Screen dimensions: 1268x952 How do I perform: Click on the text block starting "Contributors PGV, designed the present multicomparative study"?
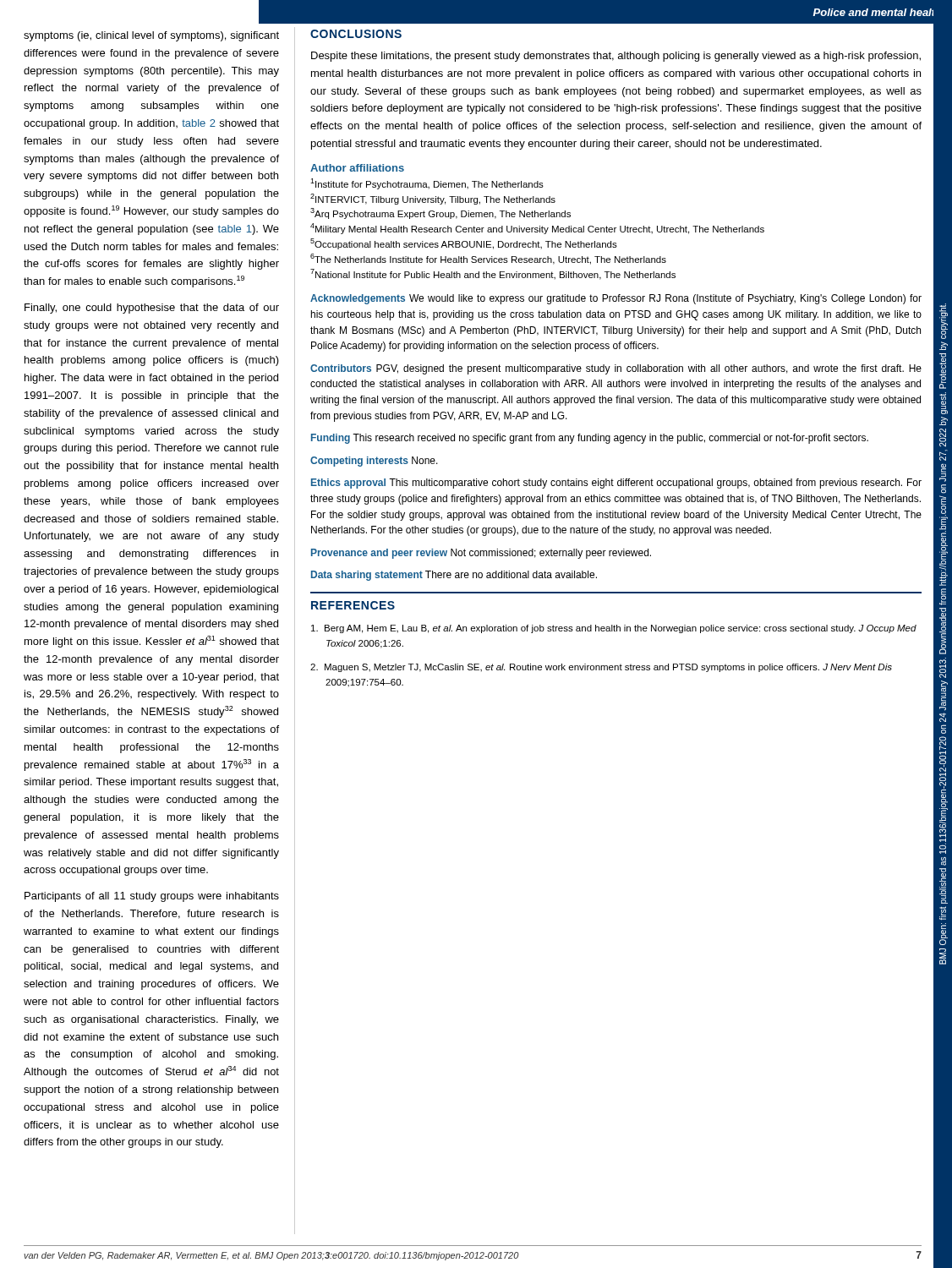616,392
